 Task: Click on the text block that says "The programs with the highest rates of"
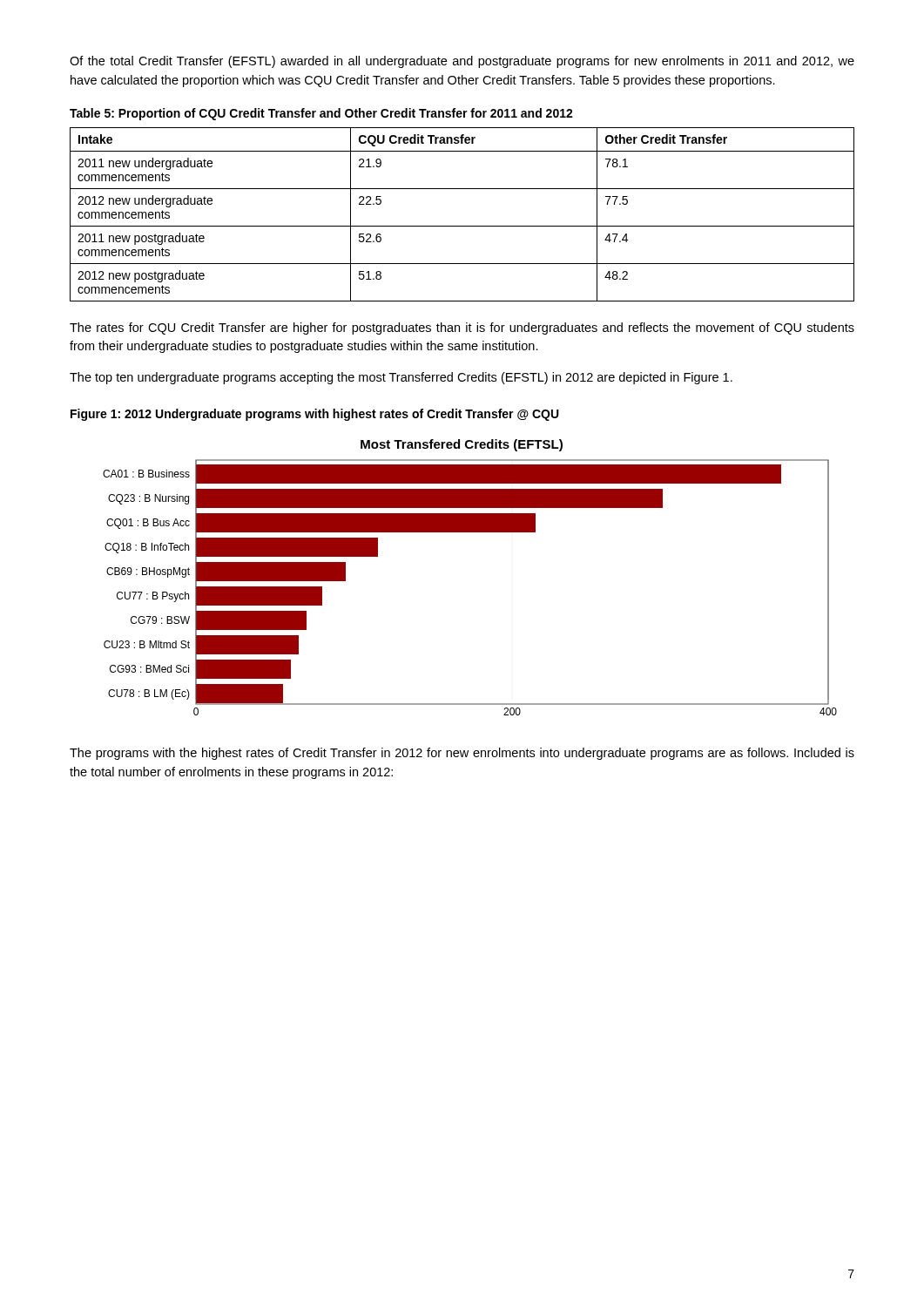[x=462, y=762]
